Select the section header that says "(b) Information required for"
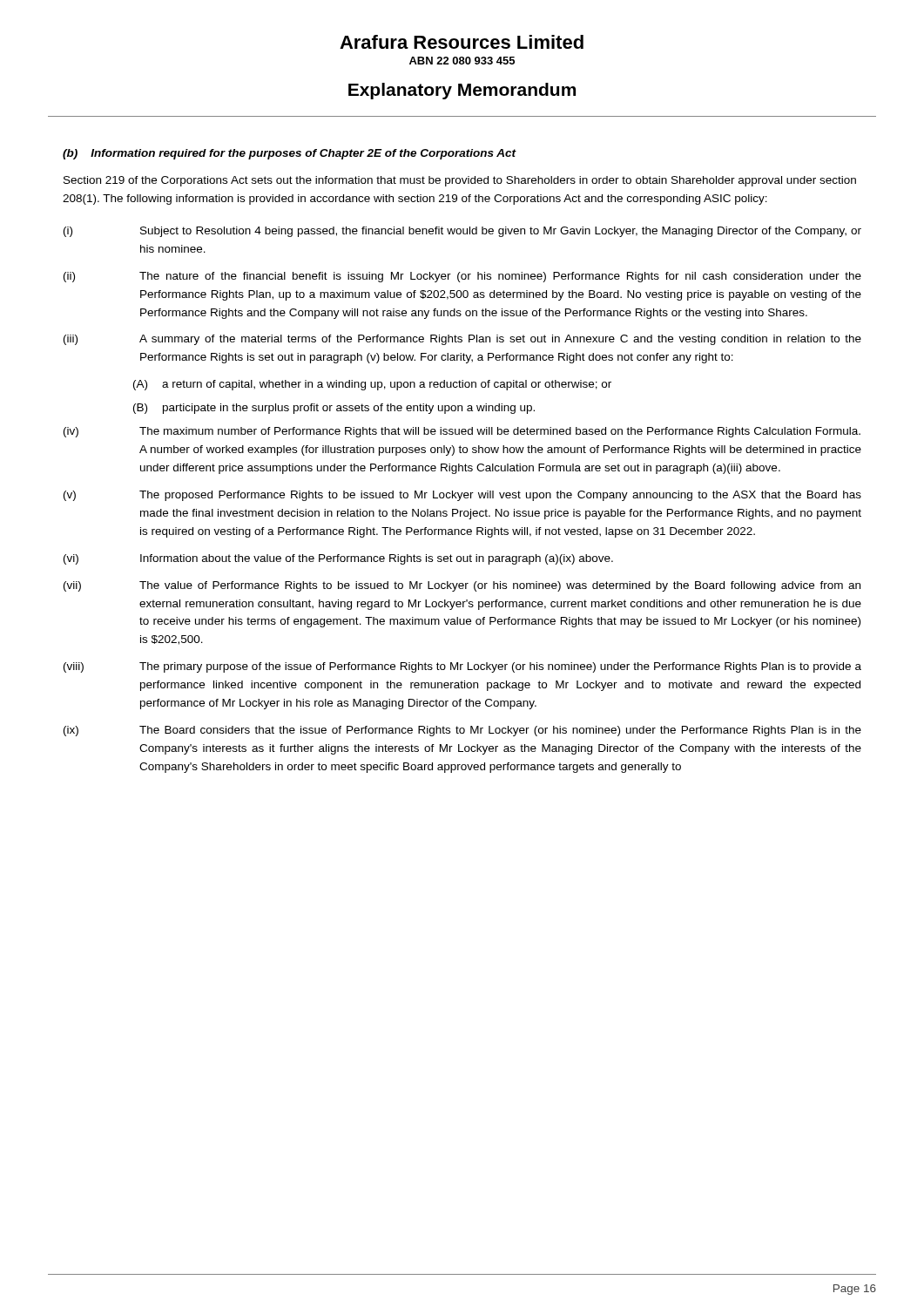Screen dimensions: 1307x924 click(x=289, y=153)
